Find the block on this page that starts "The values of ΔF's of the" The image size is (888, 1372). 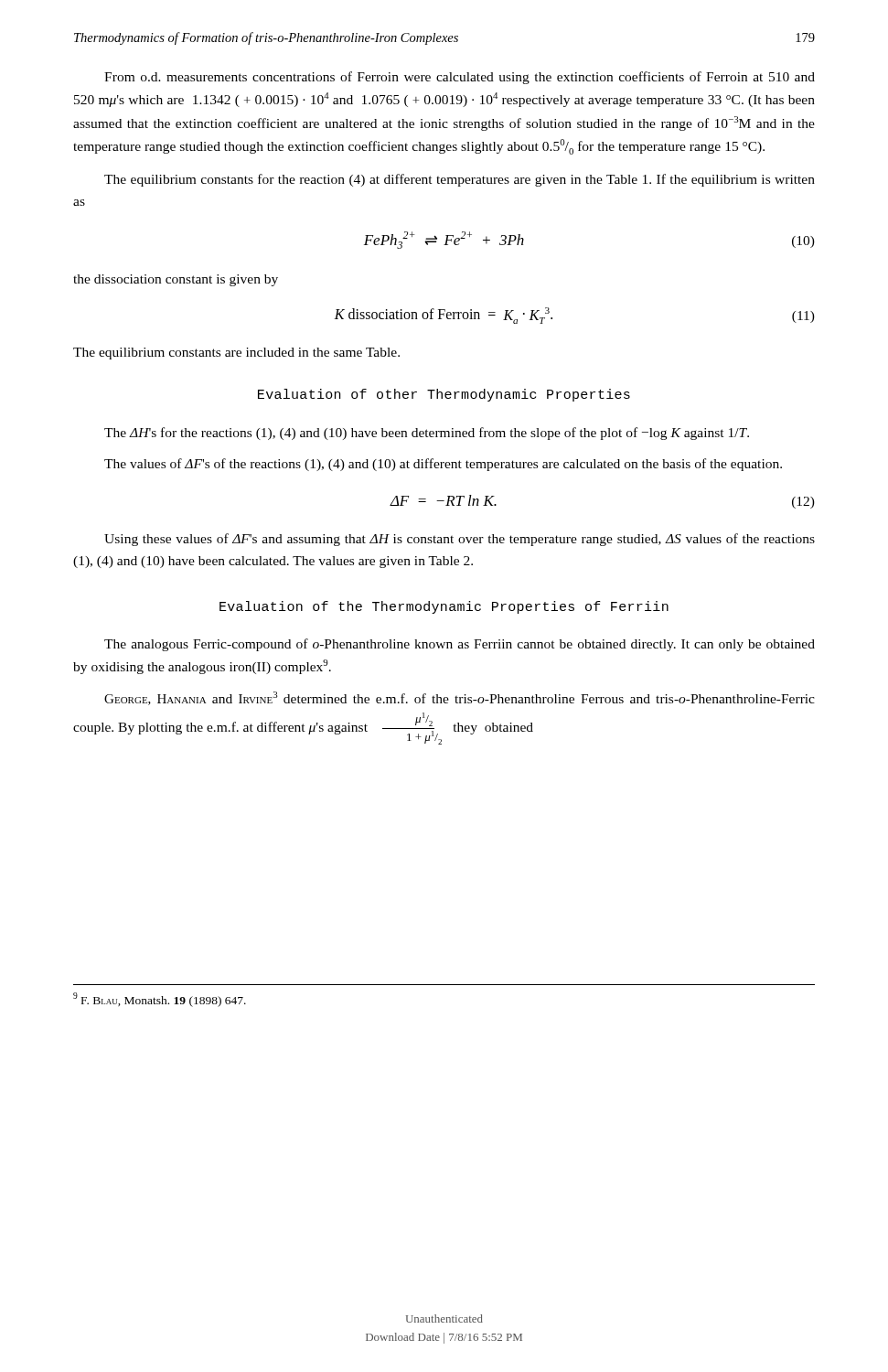[x=444, y=463]
